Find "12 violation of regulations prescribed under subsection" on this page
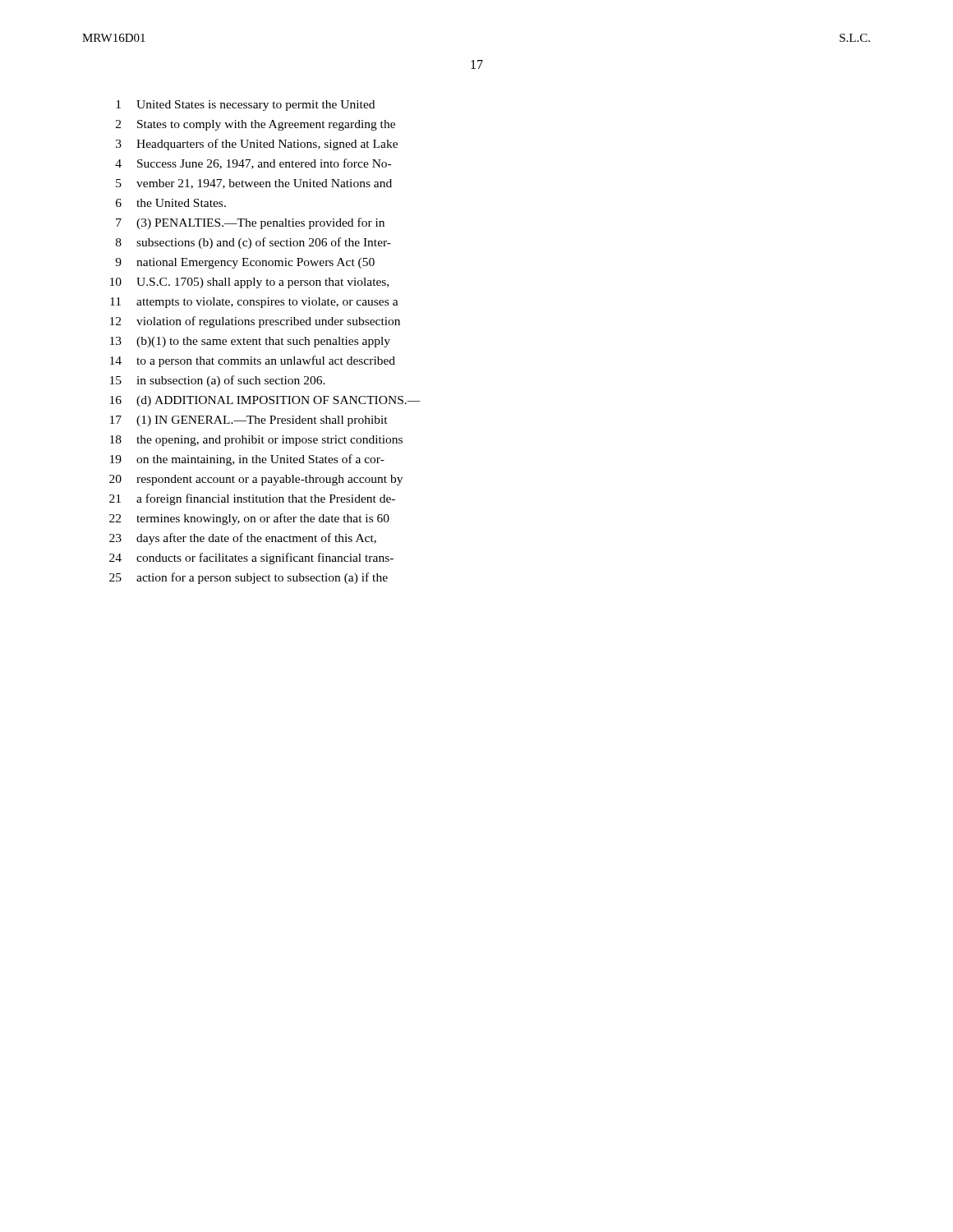Viewport: 953px width, 1232px height. (255, 322)
